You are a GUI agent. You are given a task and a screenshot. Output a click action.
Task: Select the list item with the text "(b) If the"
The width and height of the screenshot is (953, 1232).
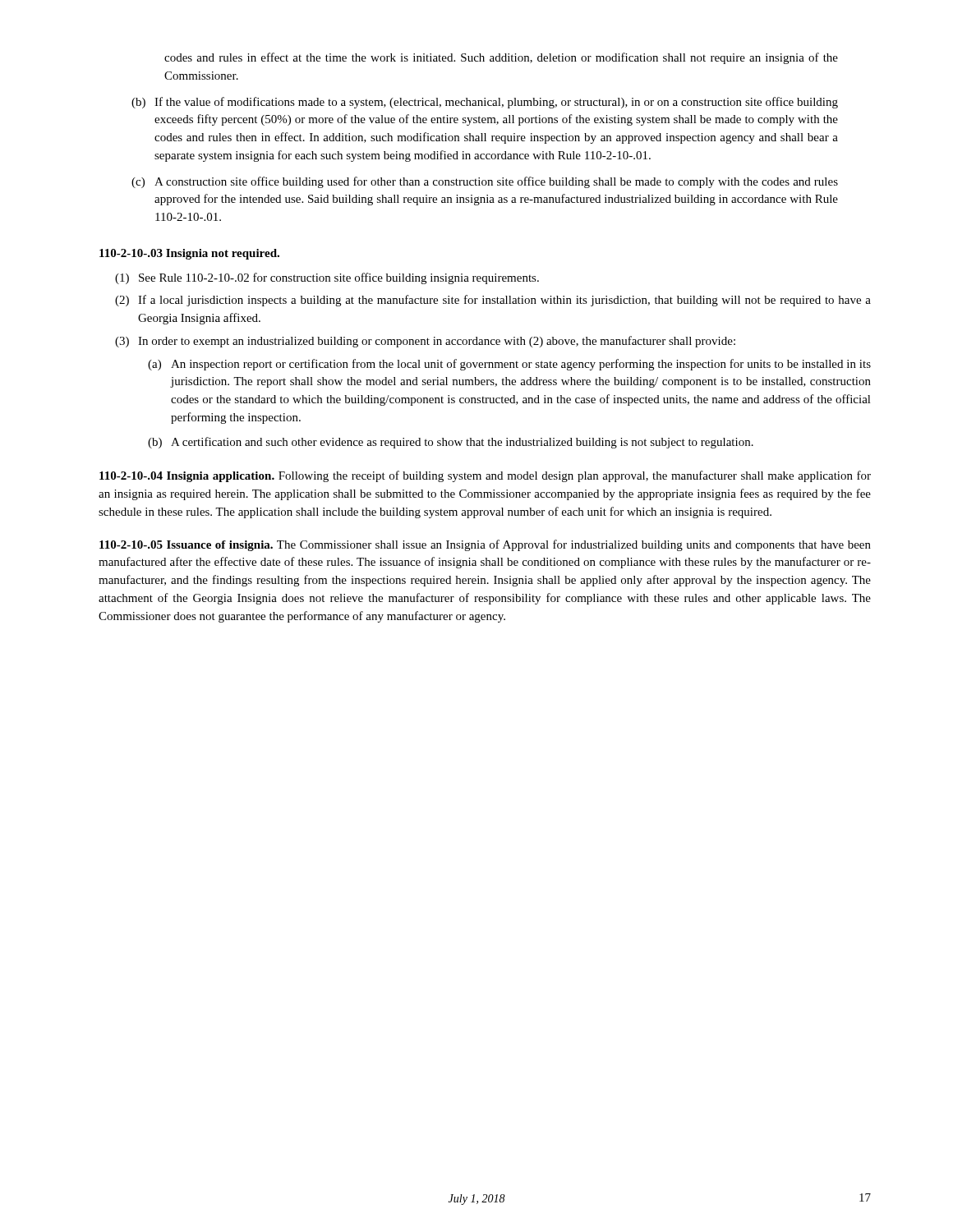[485, 129]
